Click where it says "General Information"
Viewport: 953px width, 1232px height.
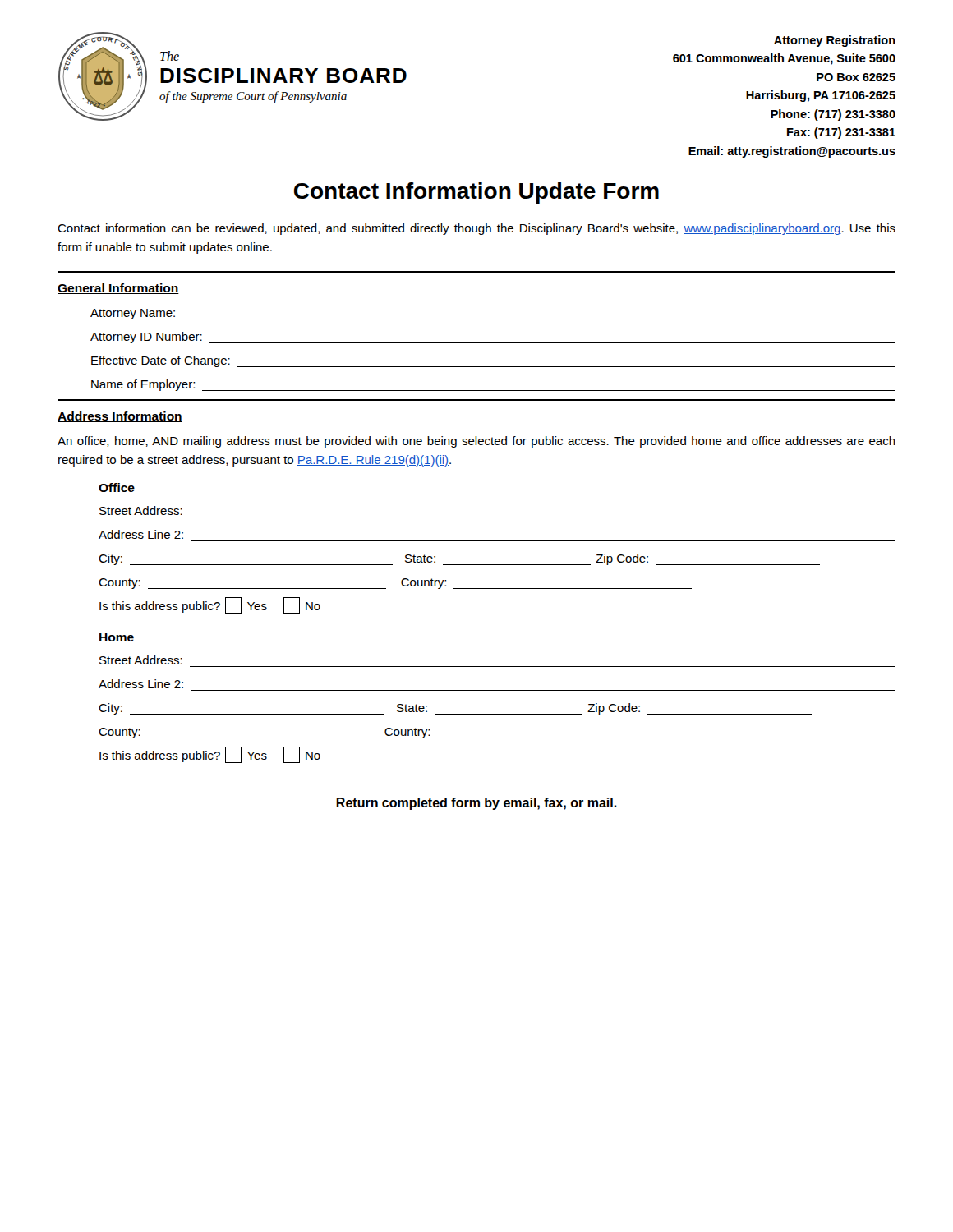pyautogui.click(x=118, y=288)
